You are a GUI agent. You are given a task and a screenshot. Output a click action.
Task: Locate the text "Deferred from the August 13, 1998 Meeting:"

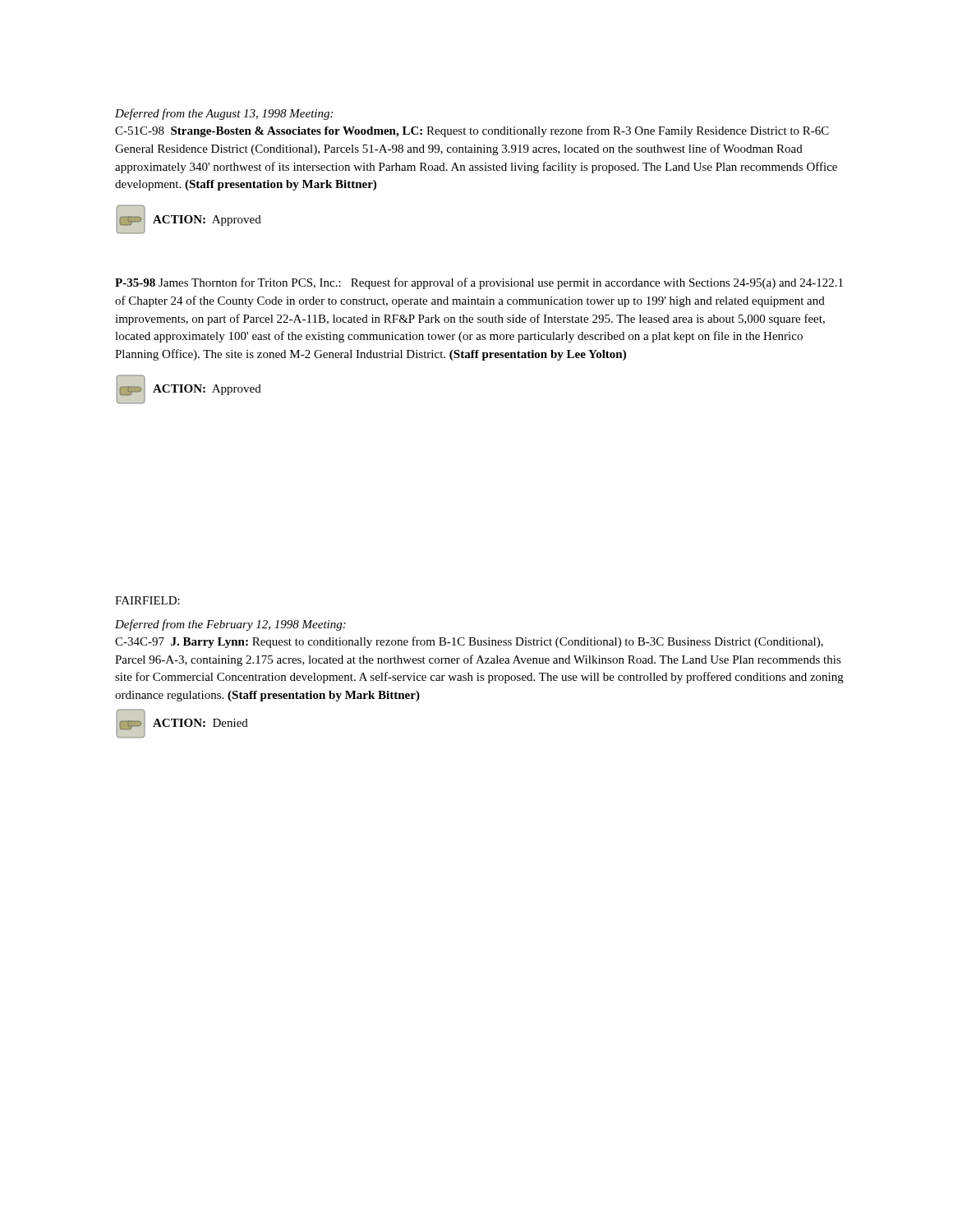(x=224, y=113)
